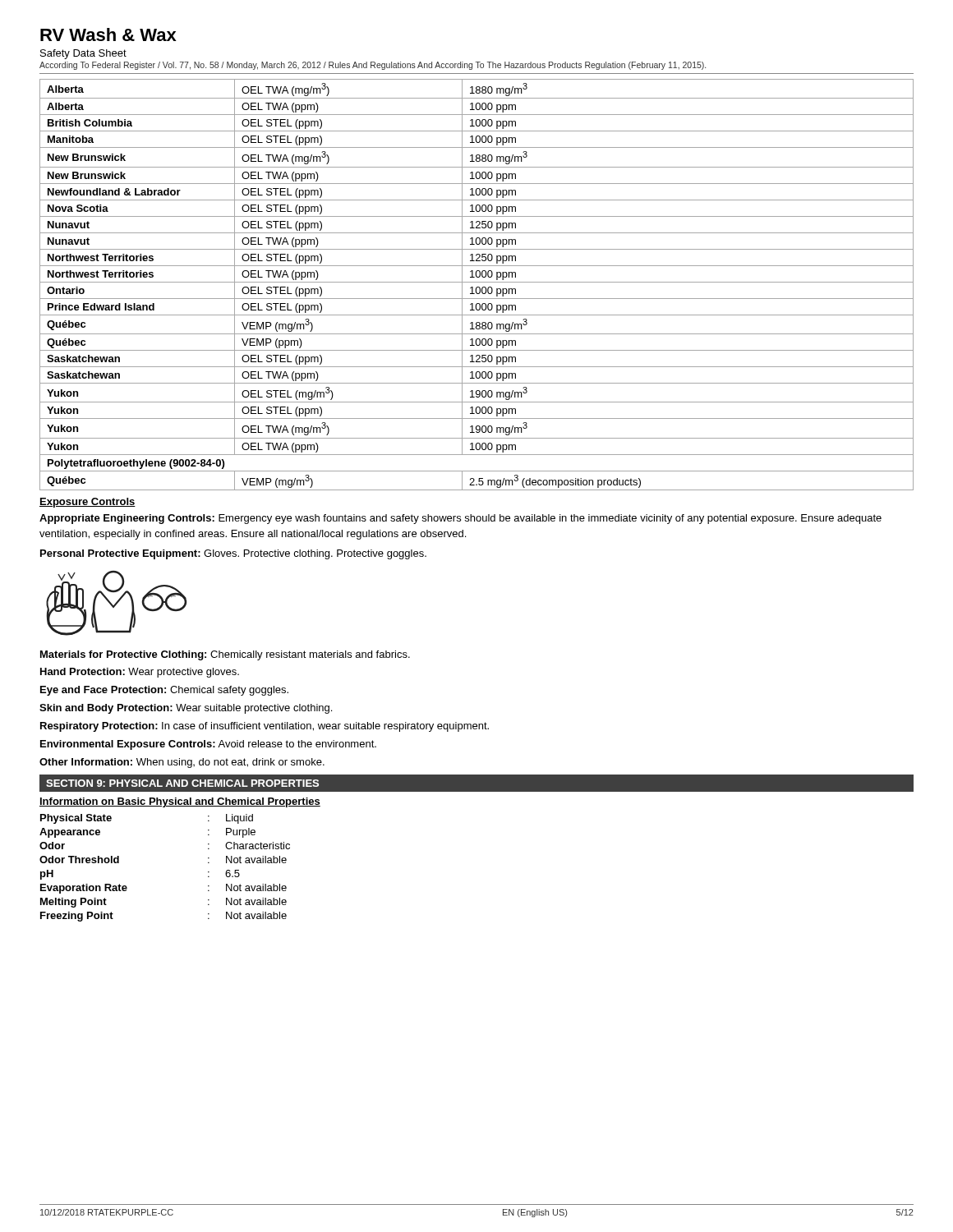
Task: Point to "Hand Protection: Wear protective gloves."
Action: (140, 672)
